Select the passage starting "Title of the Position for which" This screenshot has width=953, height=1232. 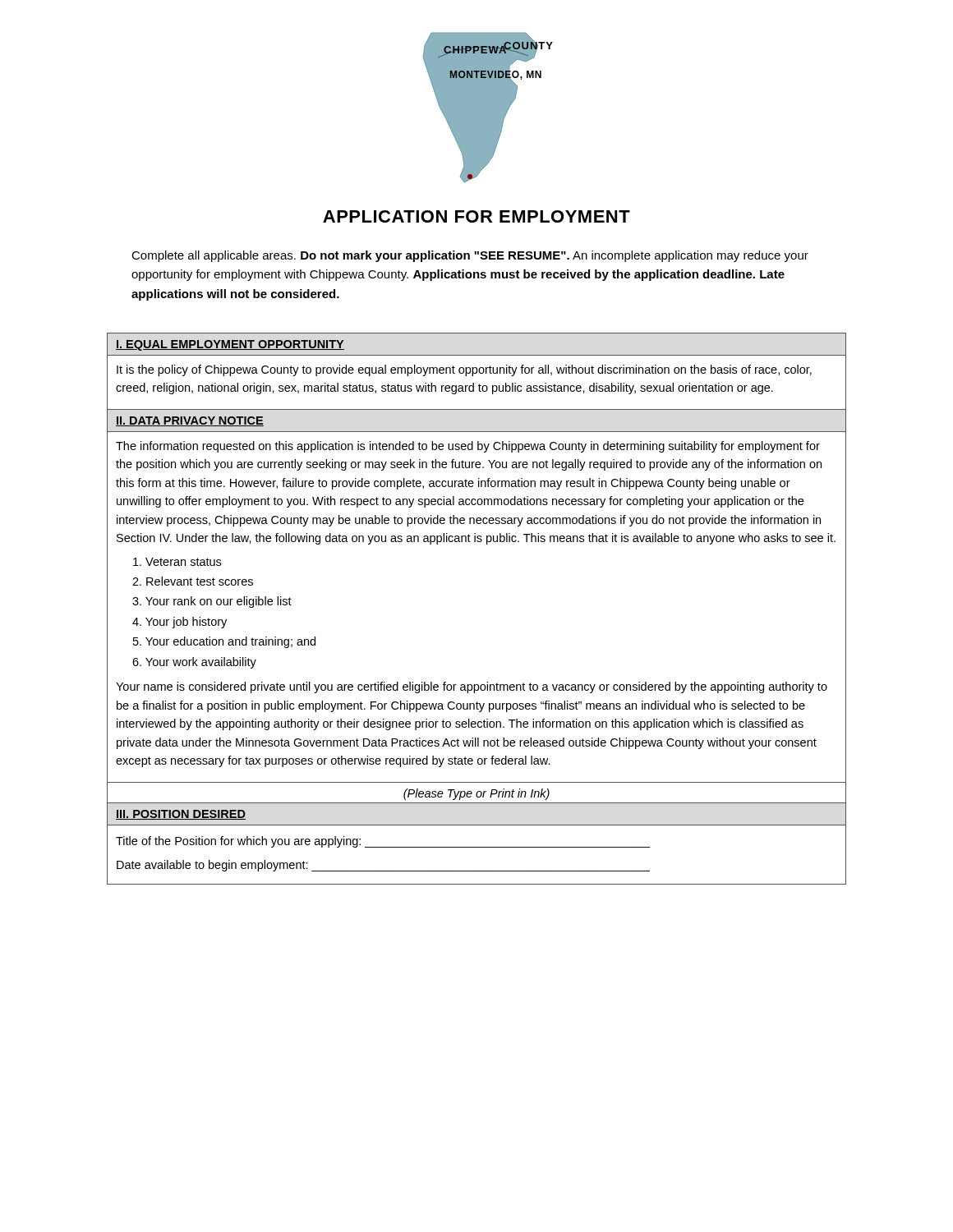(476, 853)
